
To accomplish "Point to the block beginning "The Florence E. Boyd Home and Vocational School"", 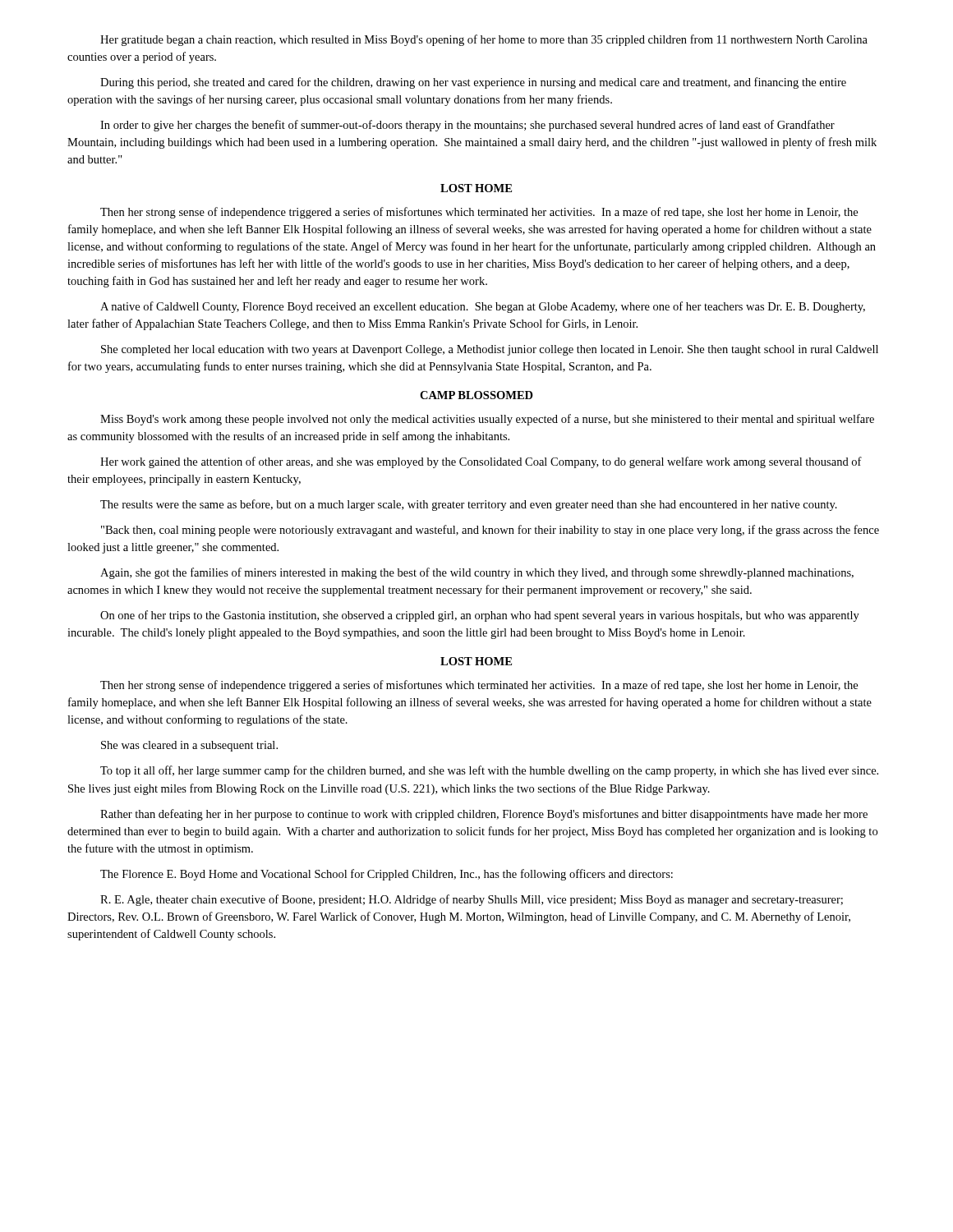I will [476, 874].
